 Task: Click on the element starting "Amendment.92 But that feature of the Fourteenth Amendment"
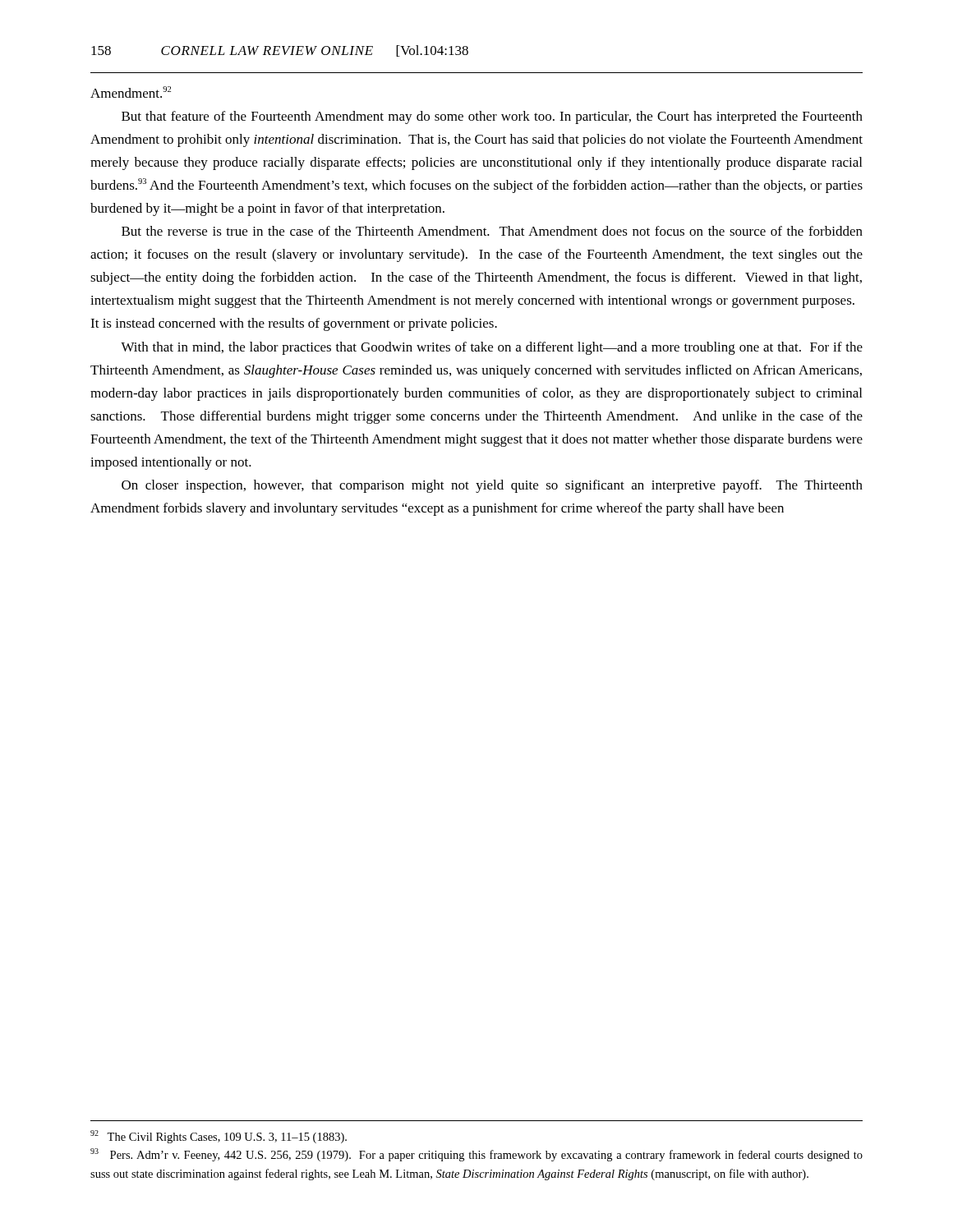click(x=476, y=301)
